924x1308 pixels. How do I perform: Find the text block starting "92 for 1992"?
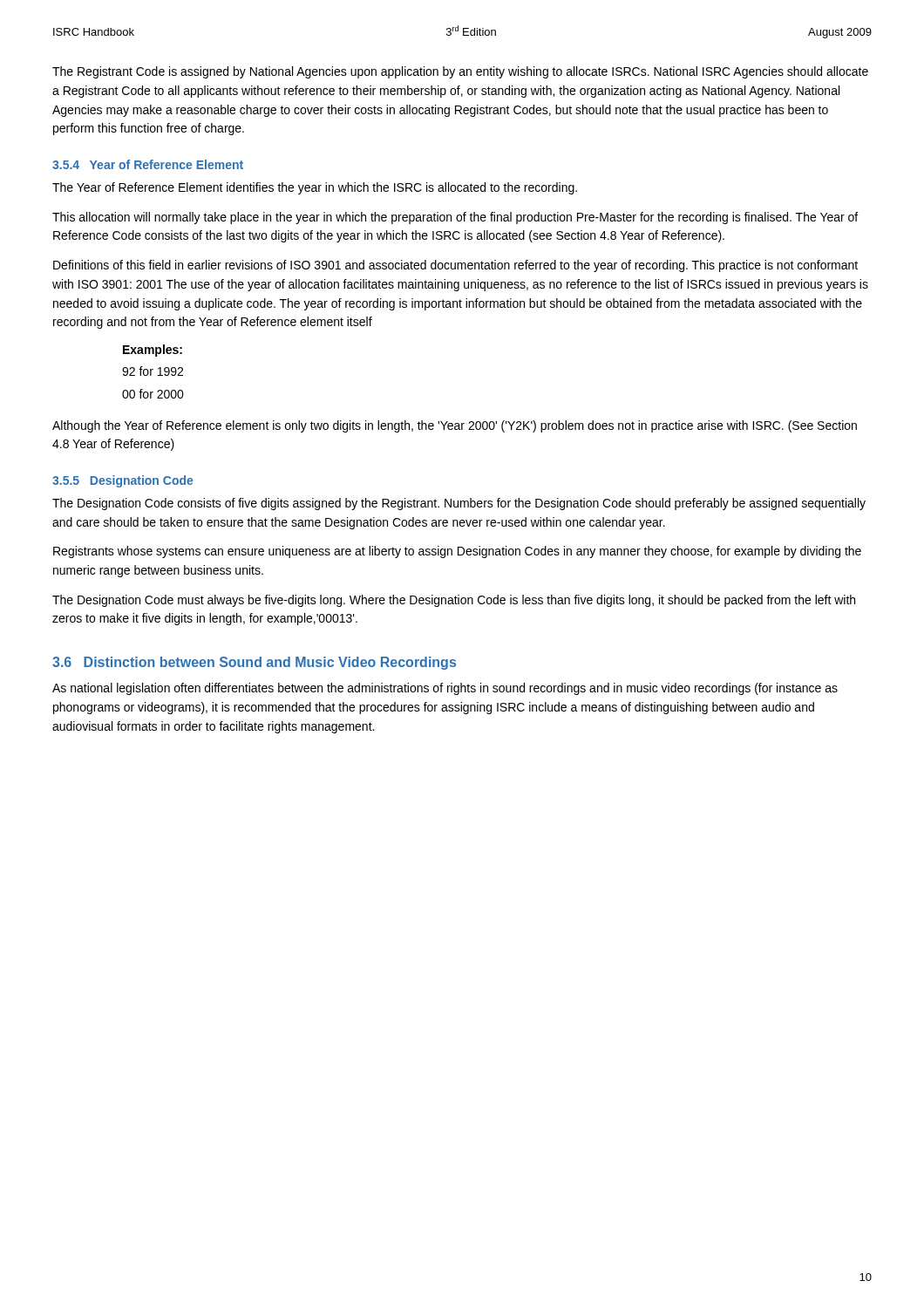click(x=153, y=371)
